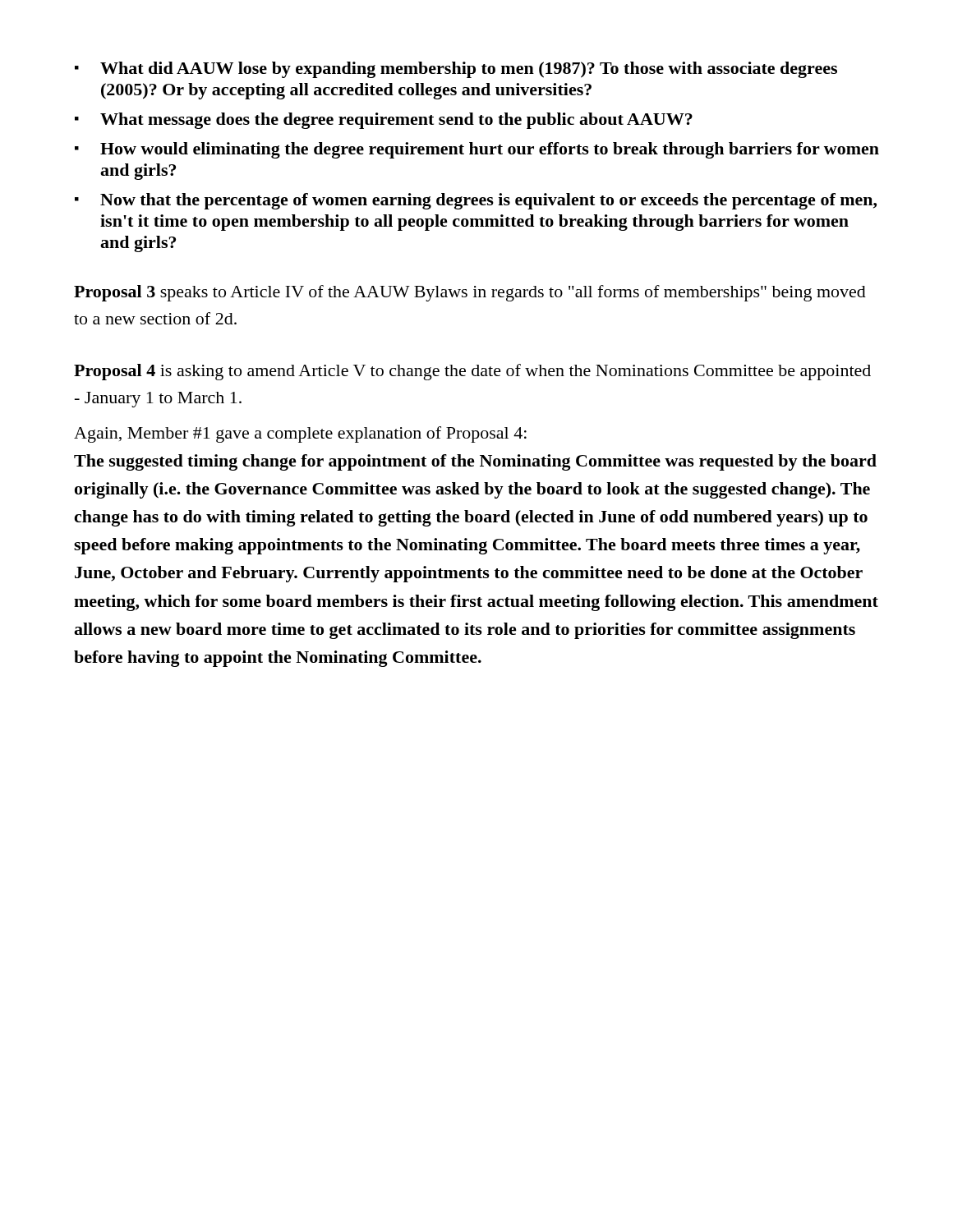Click on the text starting "▪ What message does the"
The image size is (953, 1232).
click(x=476, y=119)
